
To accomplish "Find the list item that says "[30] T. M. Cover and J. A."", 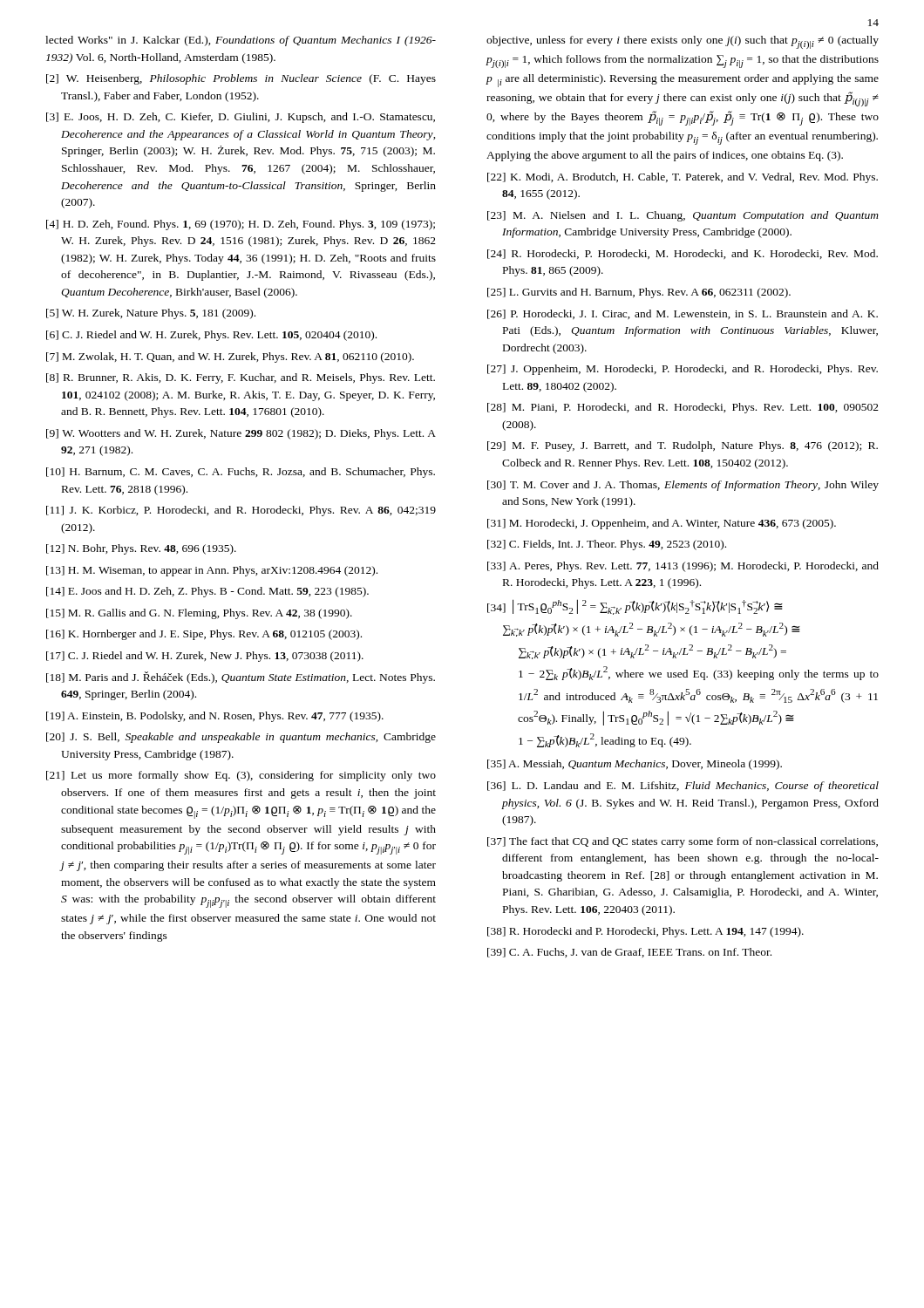I will point(683,493).
